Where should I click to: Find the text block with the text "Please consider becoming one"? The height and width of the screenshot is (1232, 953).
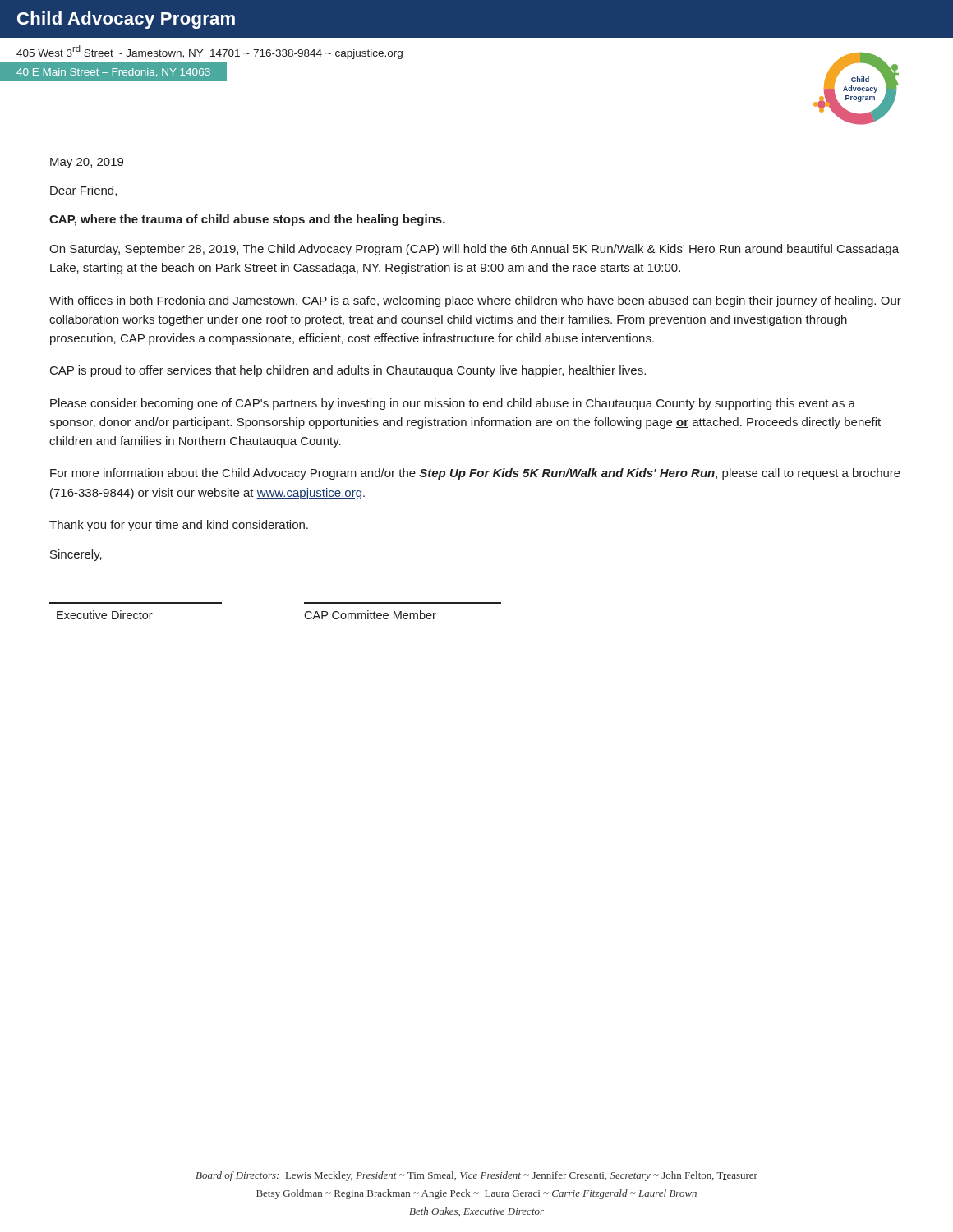click(465, 422)
